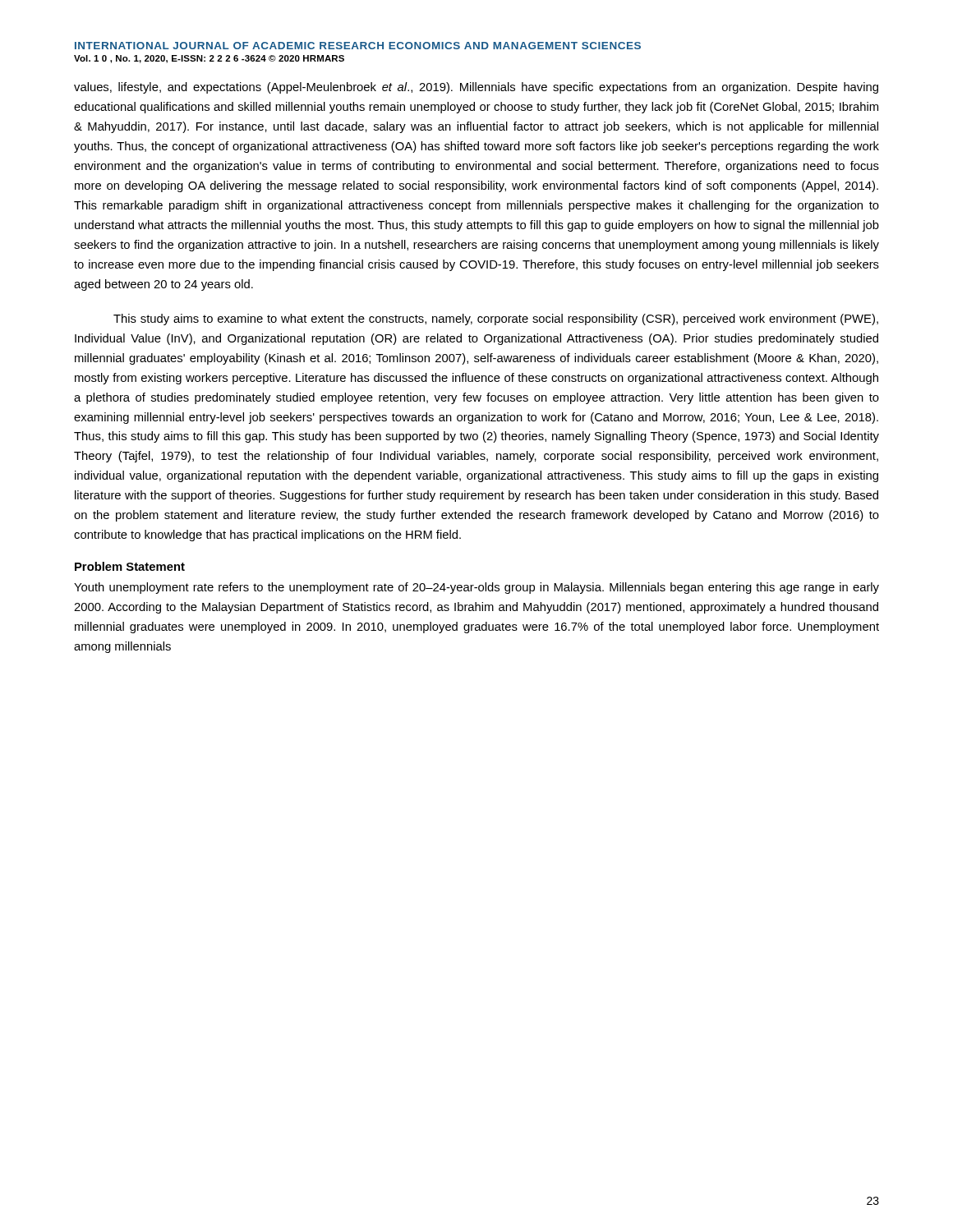Select the text block containing "values, lifestyle, and expectations (Appel-Meulenbroek"
Screen dimensions: 1232x953
coord(476,185)
